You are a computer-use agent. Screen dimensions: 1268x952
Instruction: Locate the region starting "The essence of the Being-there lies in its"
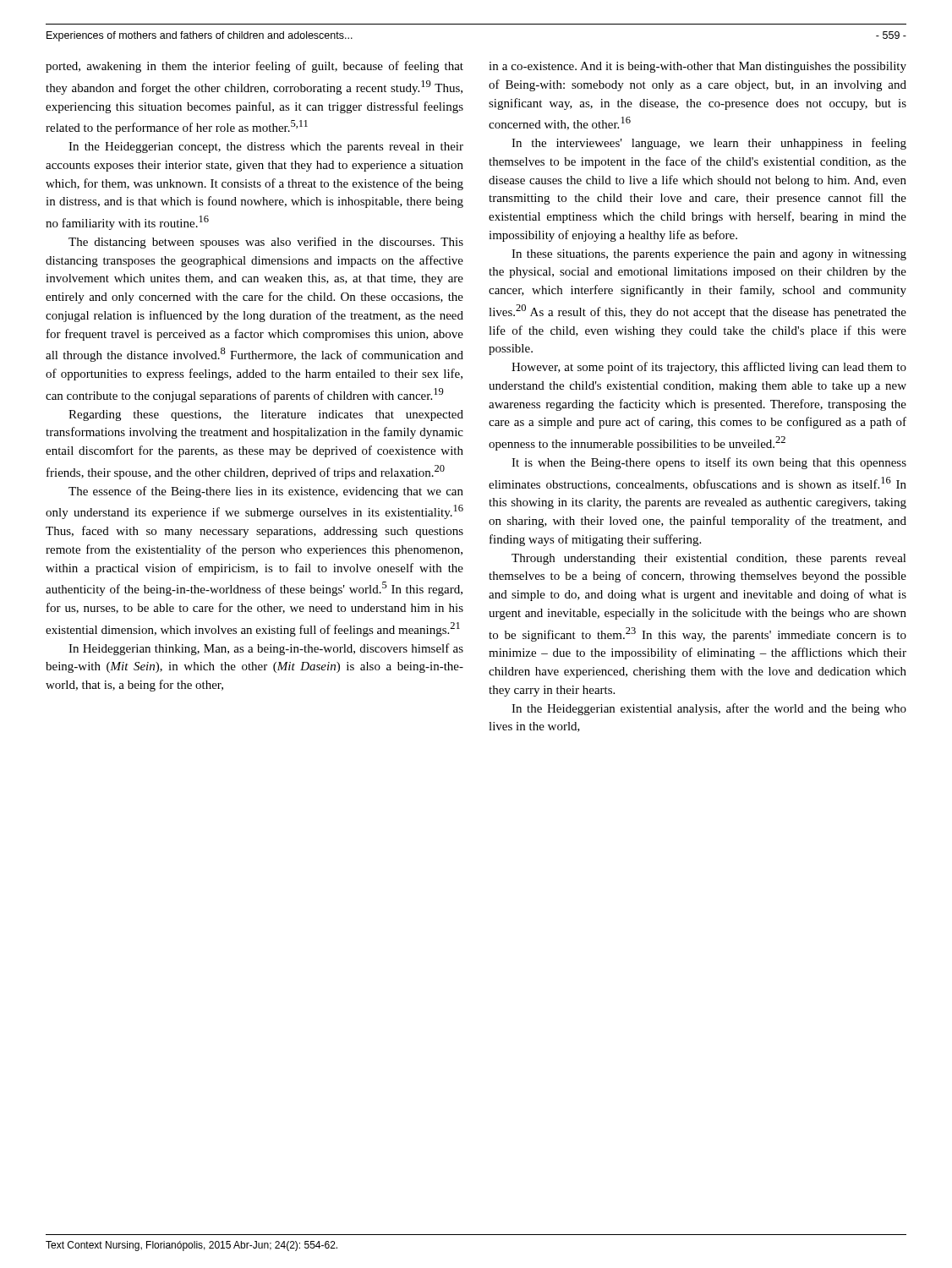point(255,561)
